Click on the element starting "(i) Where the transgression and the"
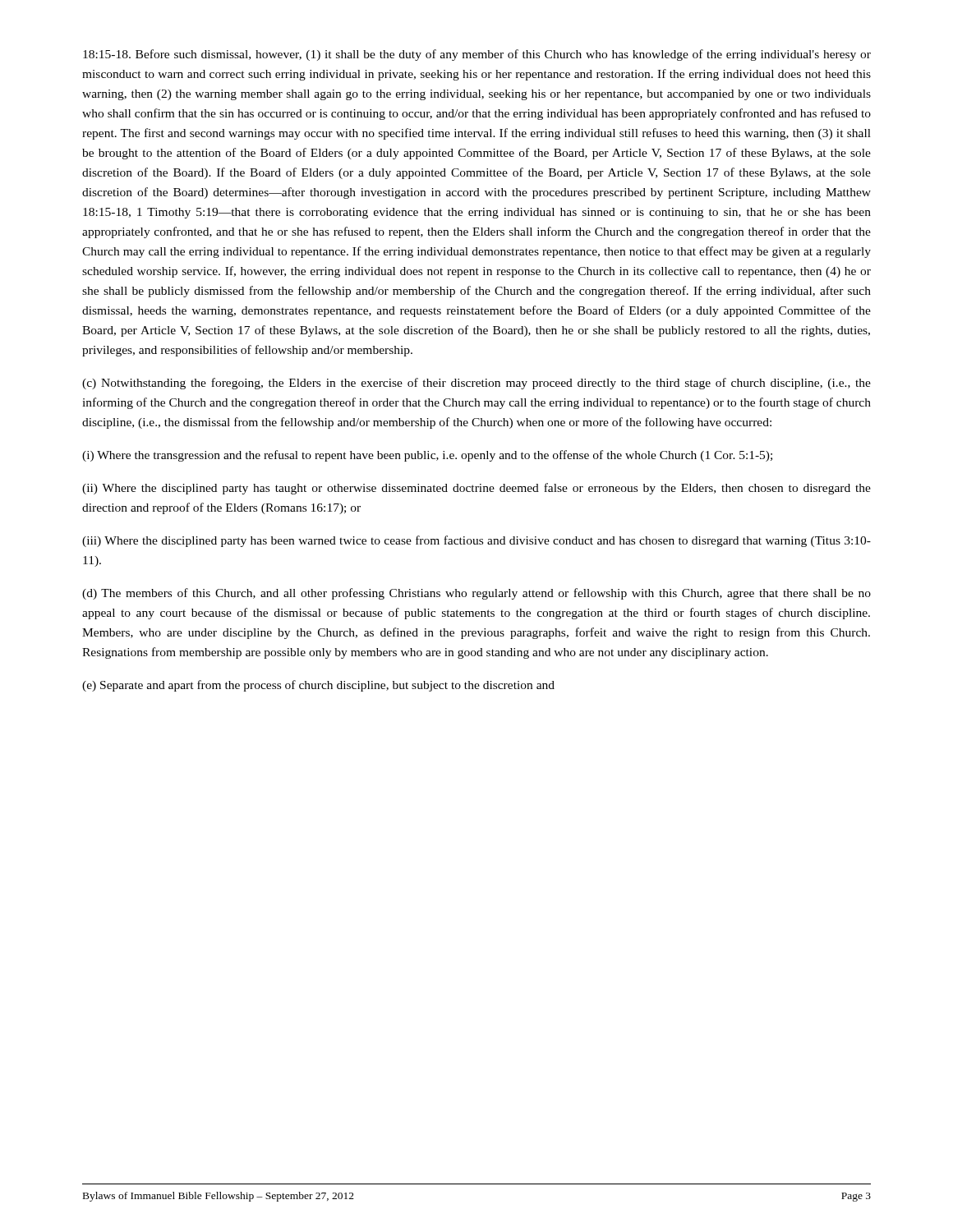The width and height of the screenshot is (953, 1232). click(x=428, y=455)
